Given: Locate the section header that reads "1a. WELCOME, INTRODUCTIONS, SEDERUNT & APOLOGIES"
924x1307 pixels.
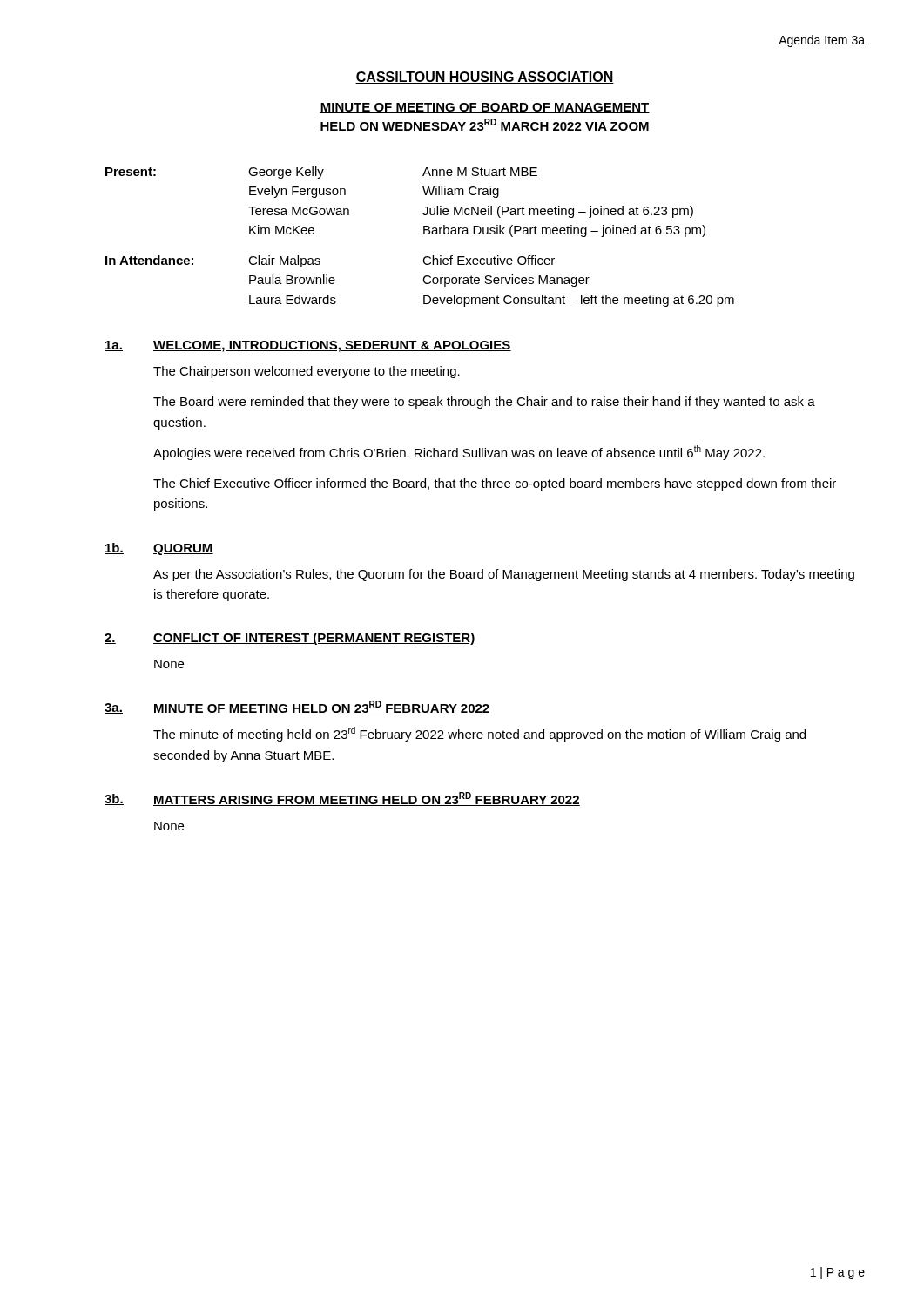Looking at the screenshot, I should [308, 345].
